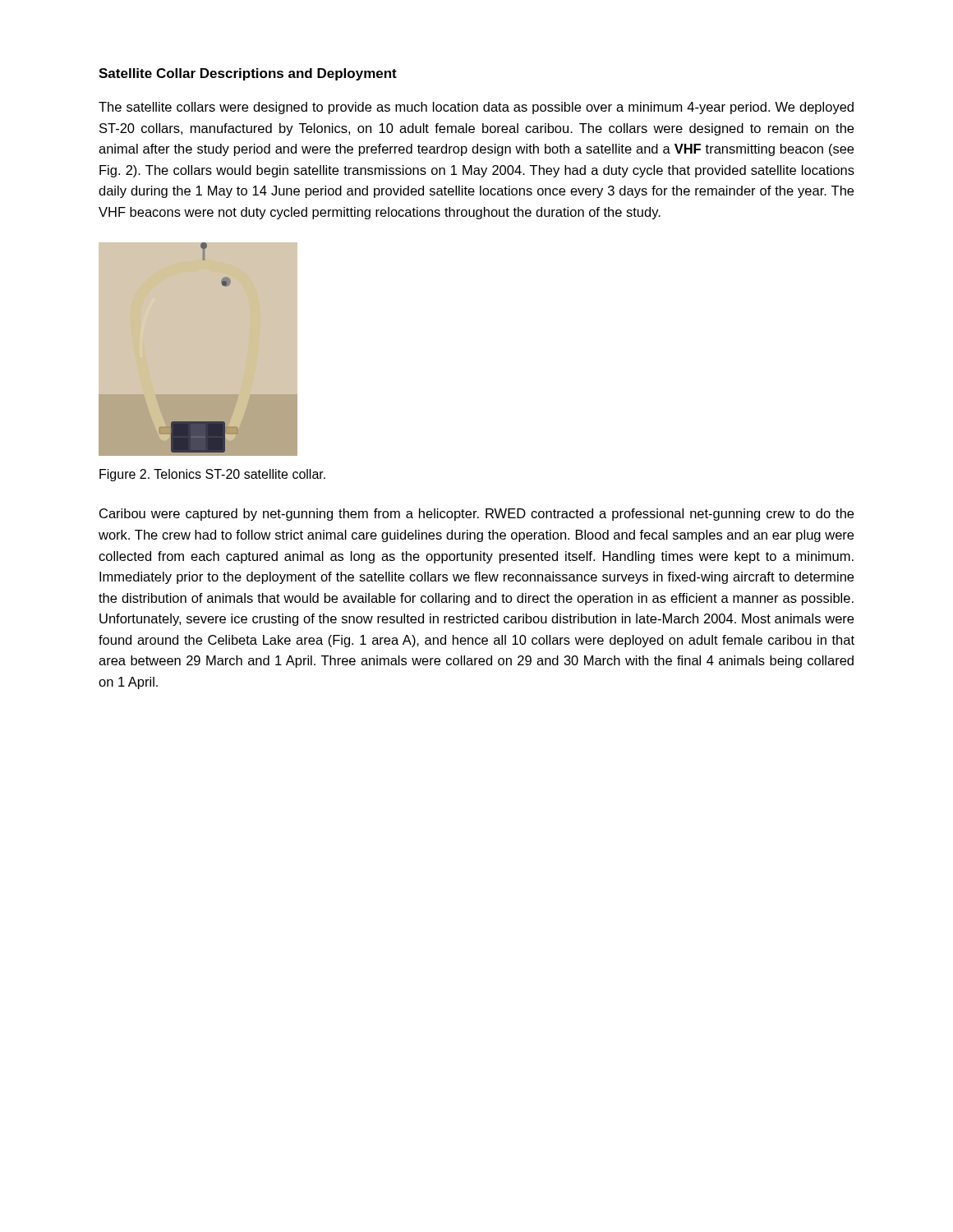Locate the caption that opens with "Figure 2. Telonics"
This screenshot has height=1232, width=953.
click(212, 475)
